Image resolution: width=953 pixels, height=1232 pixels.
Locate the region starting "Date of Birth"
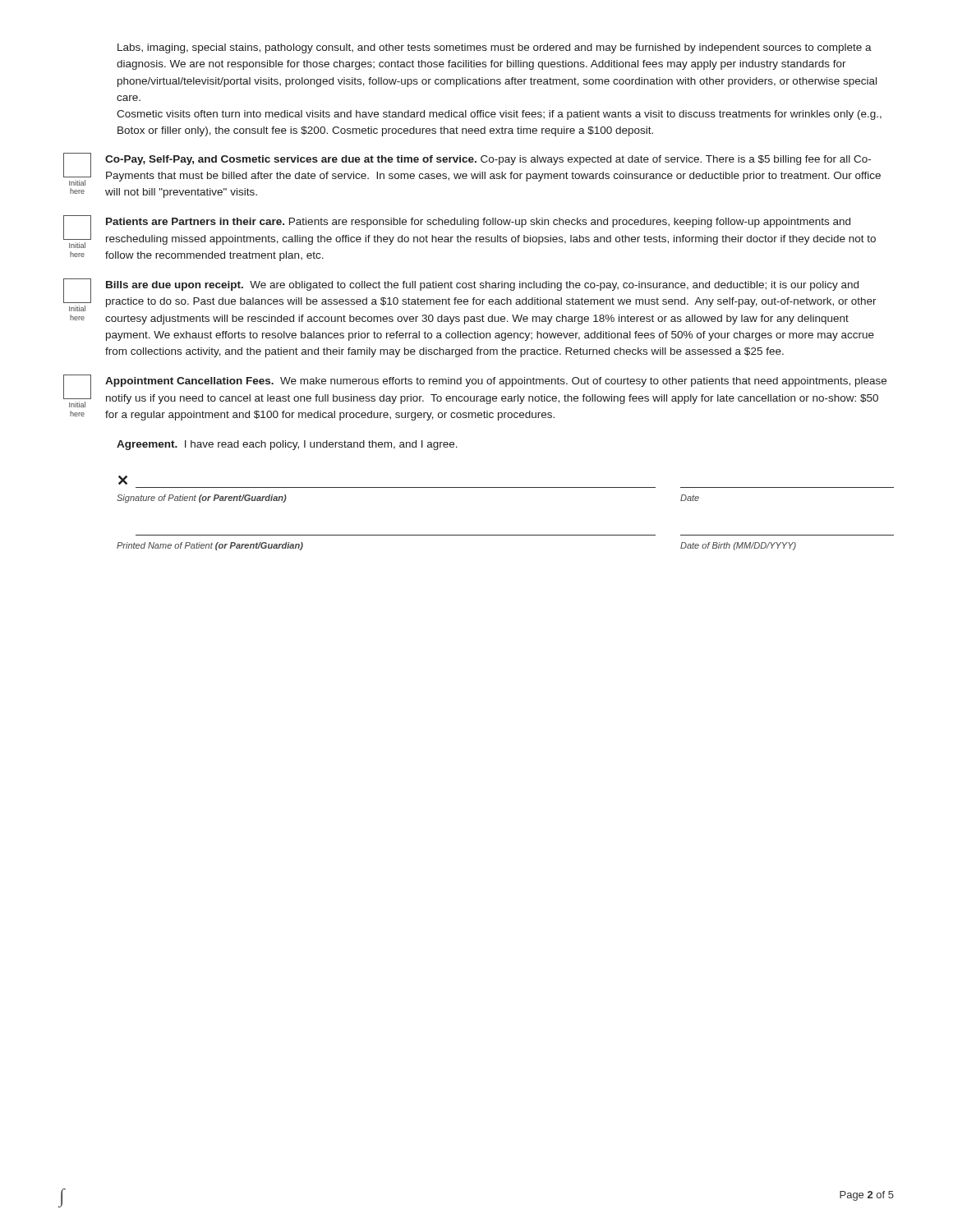[x=738, y=545]
